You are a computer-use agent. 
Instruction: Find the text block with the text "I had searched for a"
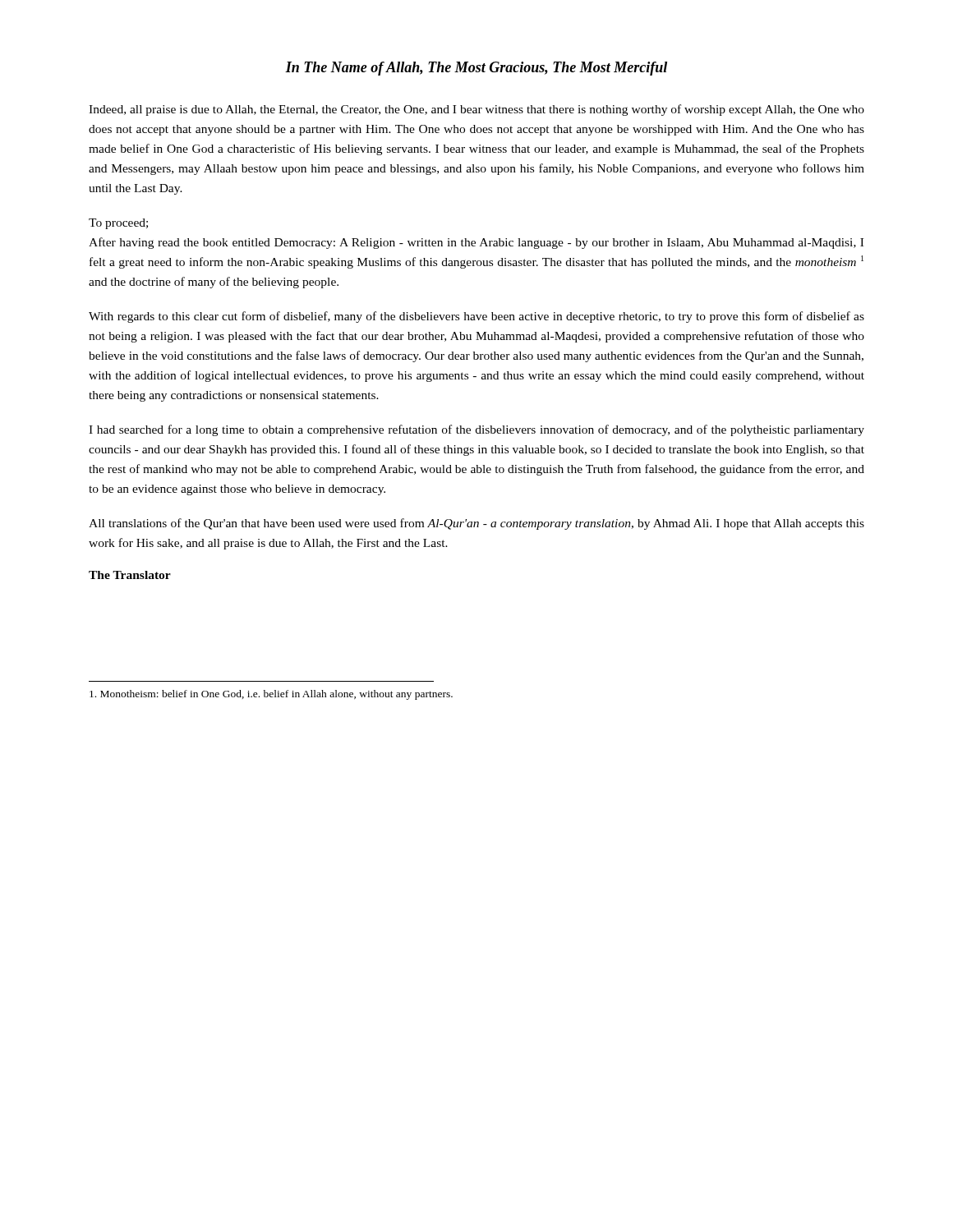pyautogui.click(x=476, y=459)
